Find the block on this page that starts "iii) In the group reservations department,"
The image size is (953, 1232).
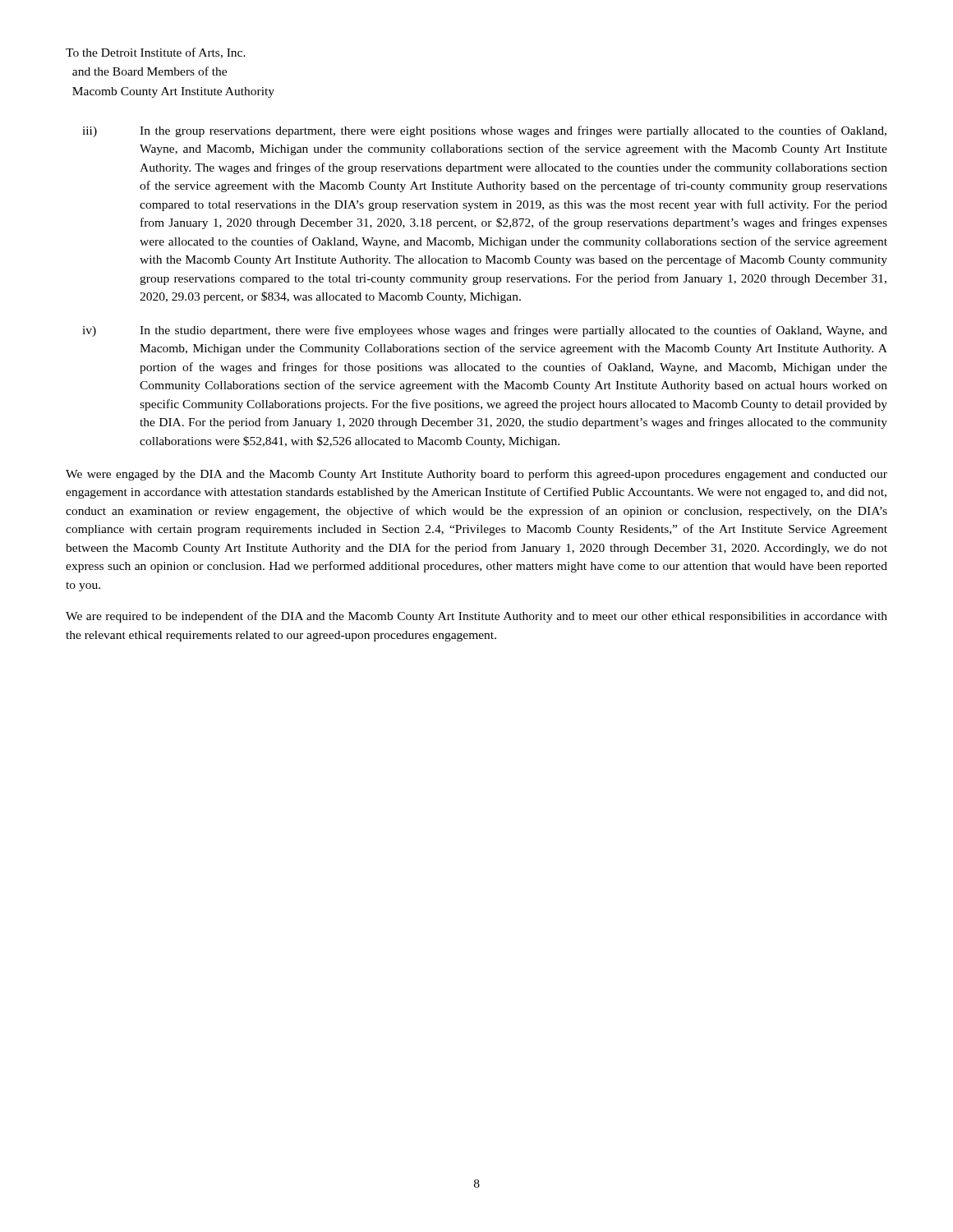click(476, 214)
